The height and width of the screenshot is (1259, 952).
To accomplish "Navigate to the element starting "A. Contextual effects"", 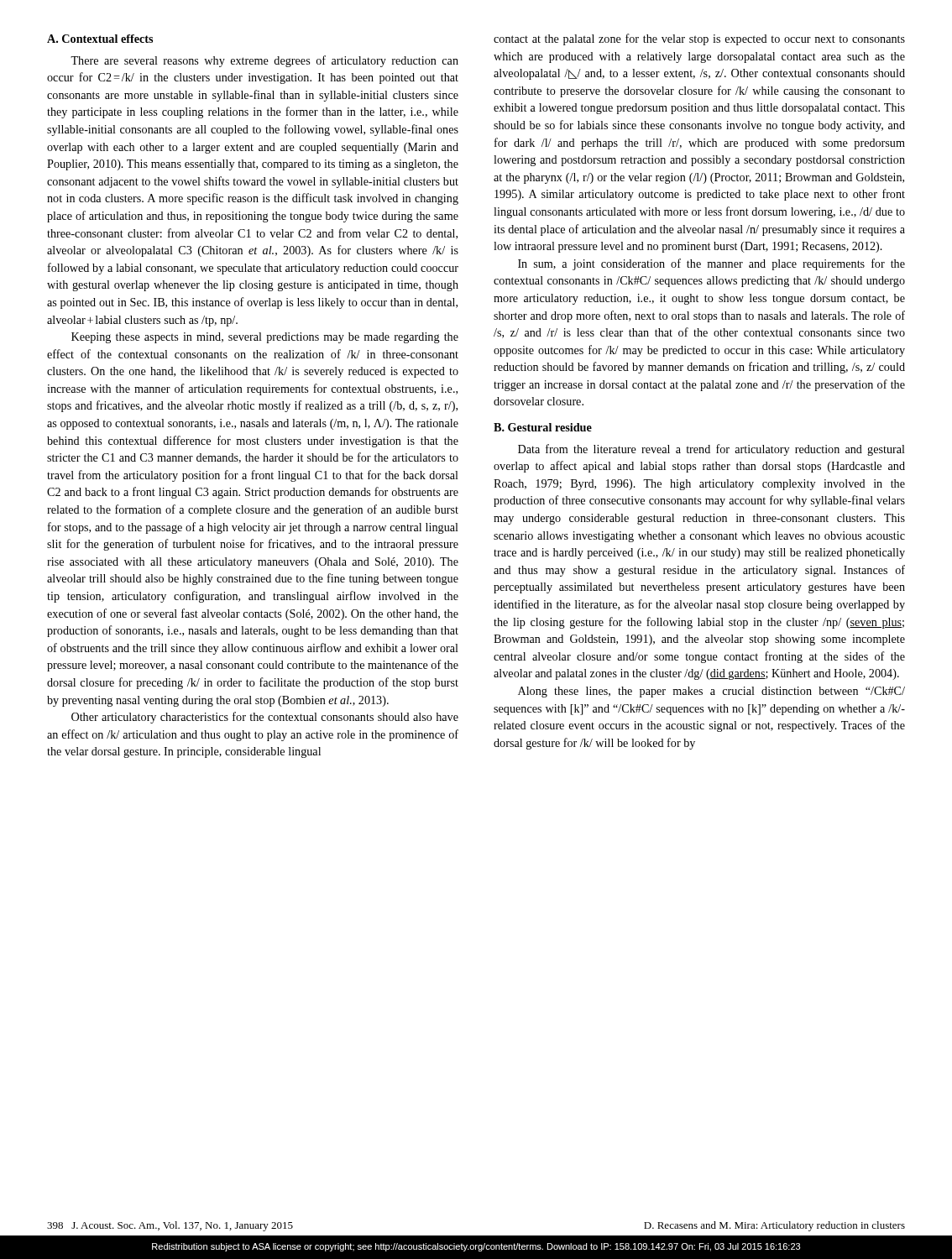I will tap(100, 39).
